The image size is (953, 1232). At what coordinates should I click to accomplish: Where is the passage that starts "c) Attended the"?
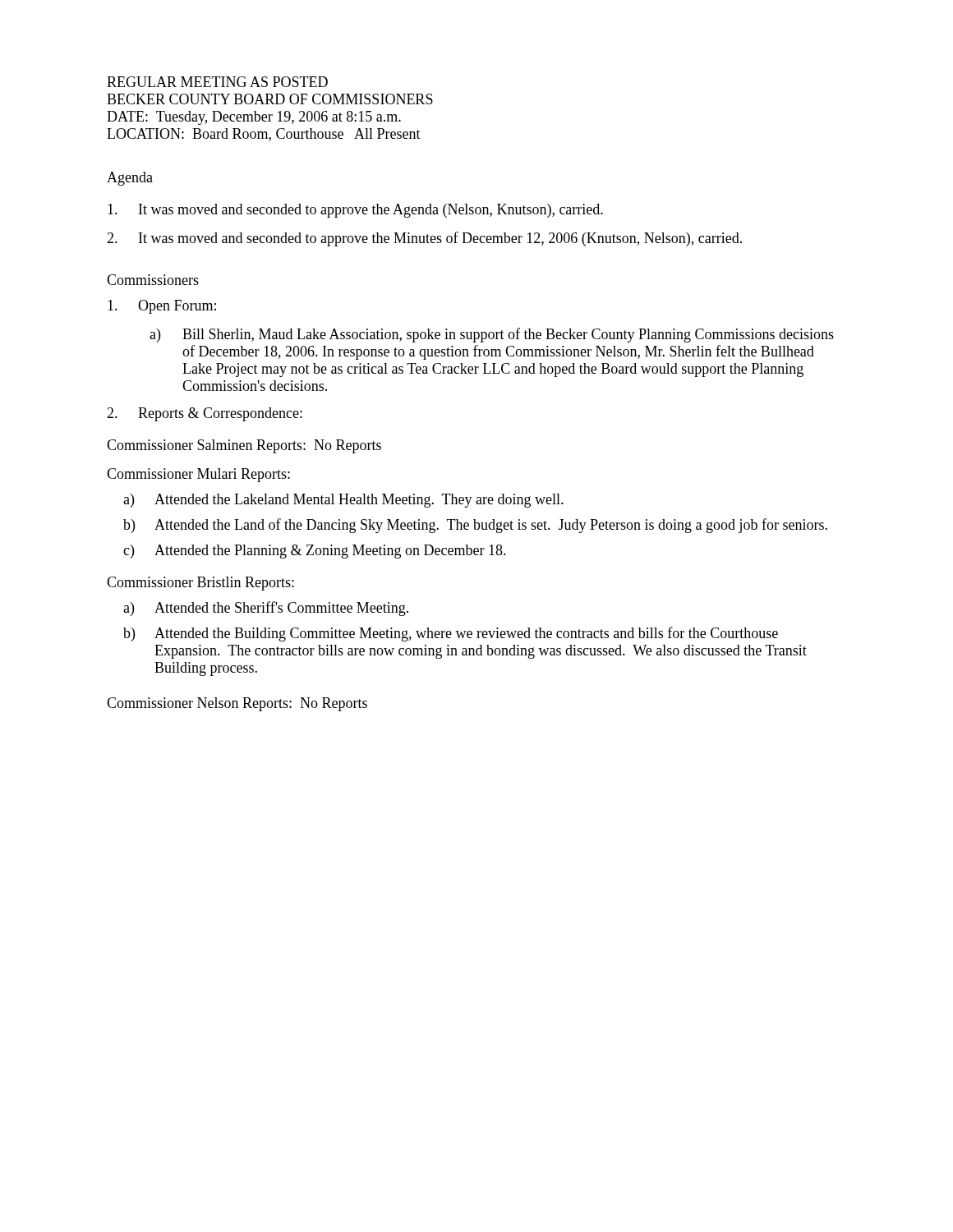click(x=485, y=551)
